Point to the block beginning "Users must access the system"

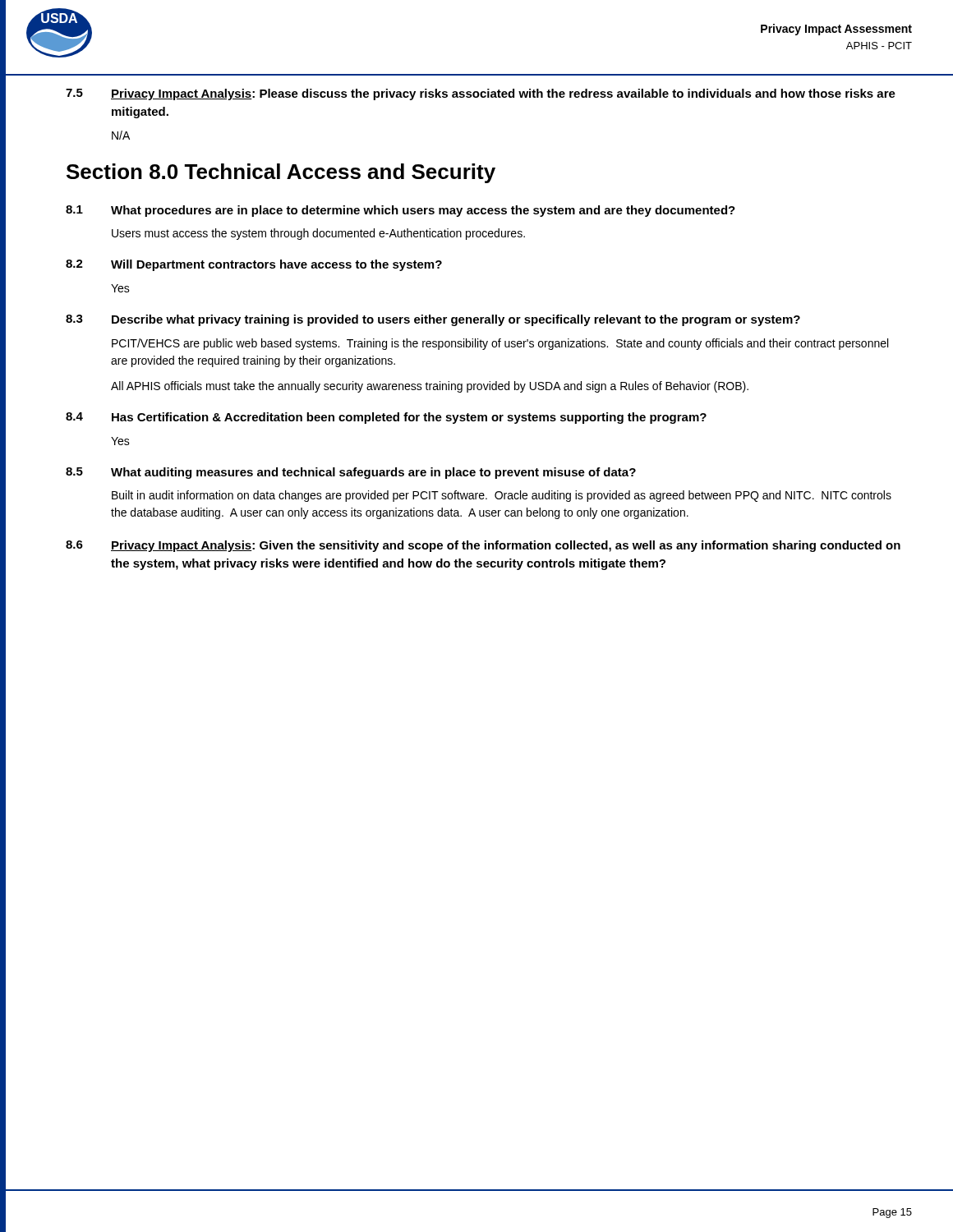coord(318,234)
